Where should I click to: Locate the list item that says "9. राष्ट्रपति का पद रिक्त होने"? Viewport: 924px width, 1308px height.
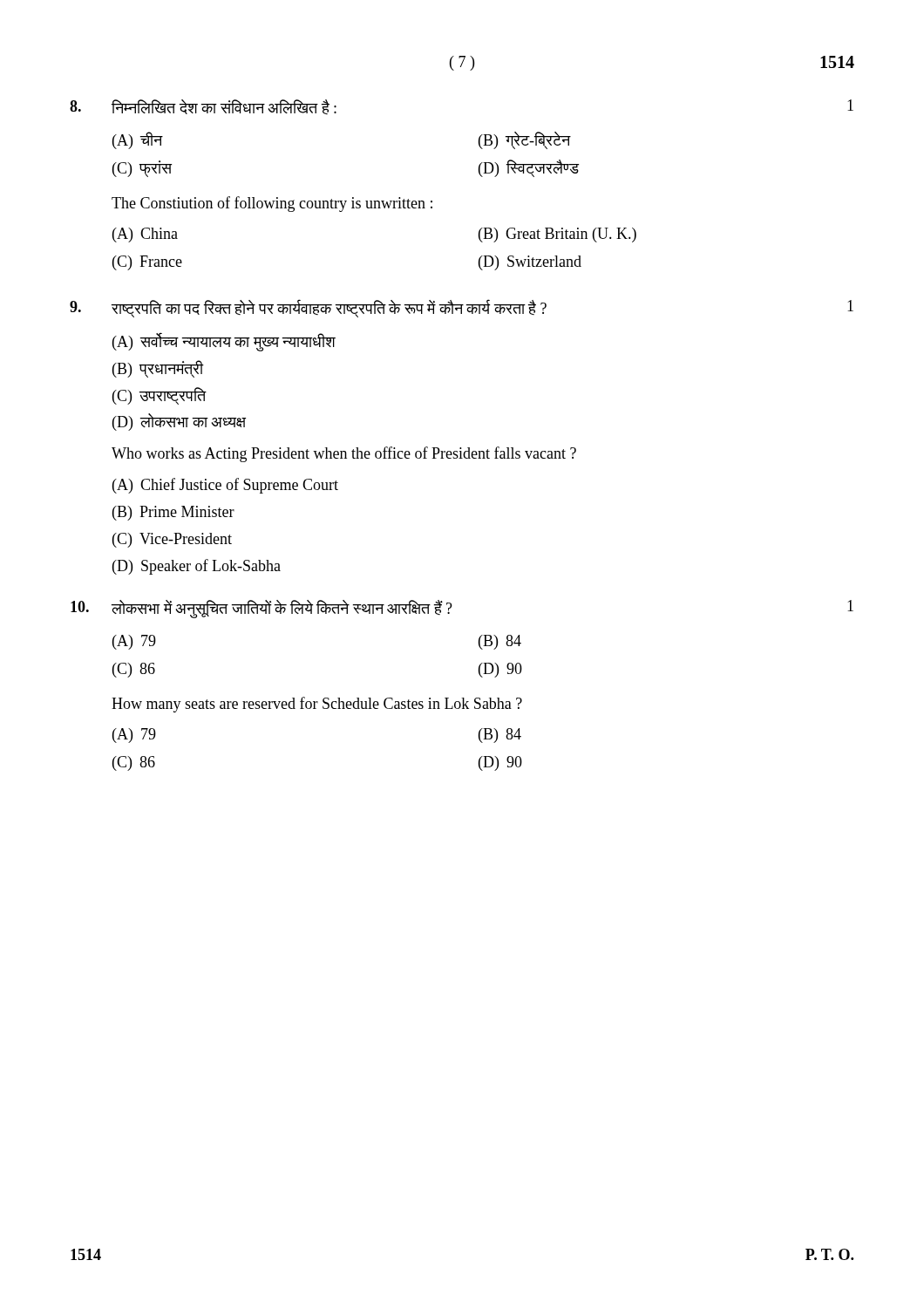click(462, 438)
